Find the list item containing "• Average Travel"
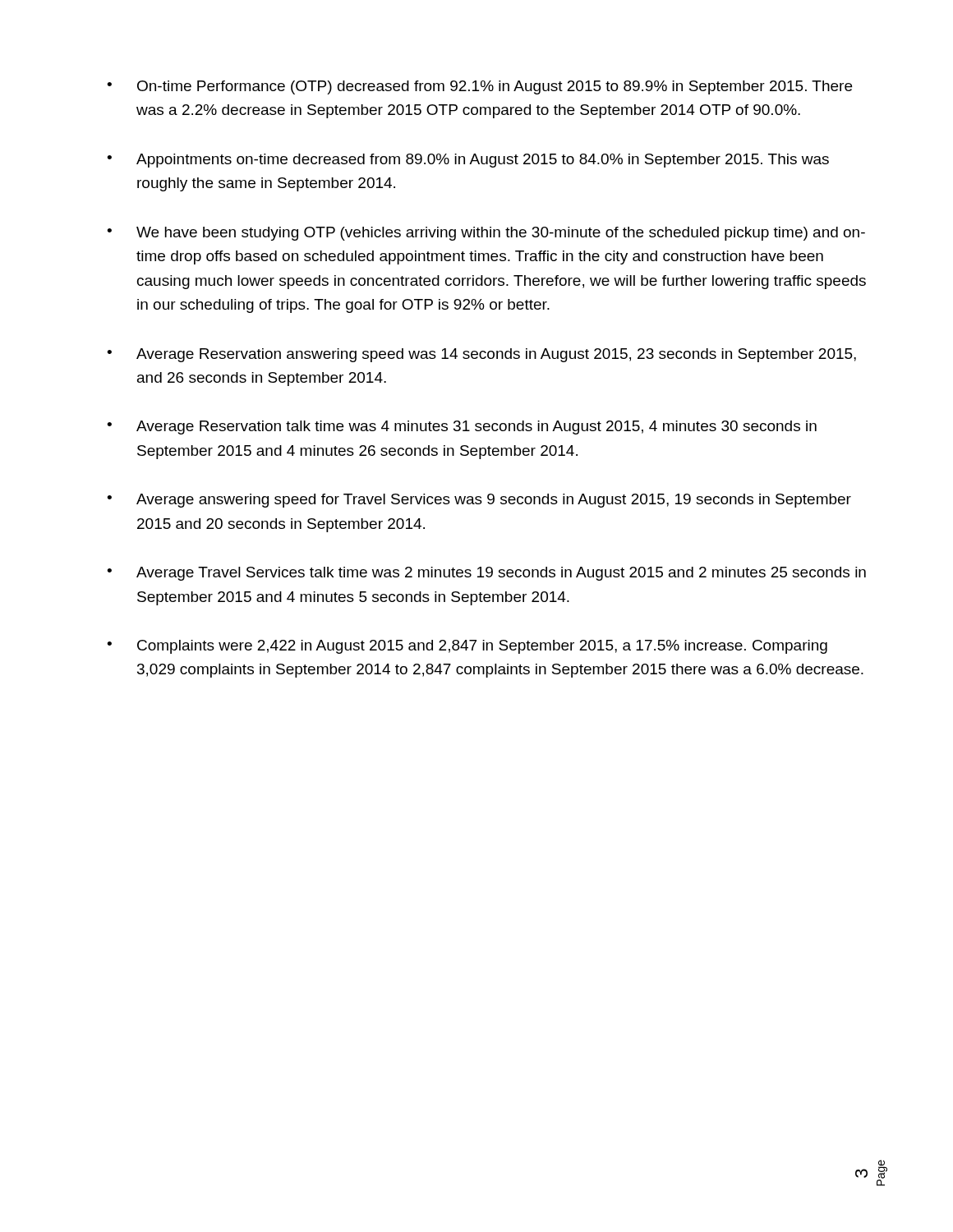 tap(489, 584)
